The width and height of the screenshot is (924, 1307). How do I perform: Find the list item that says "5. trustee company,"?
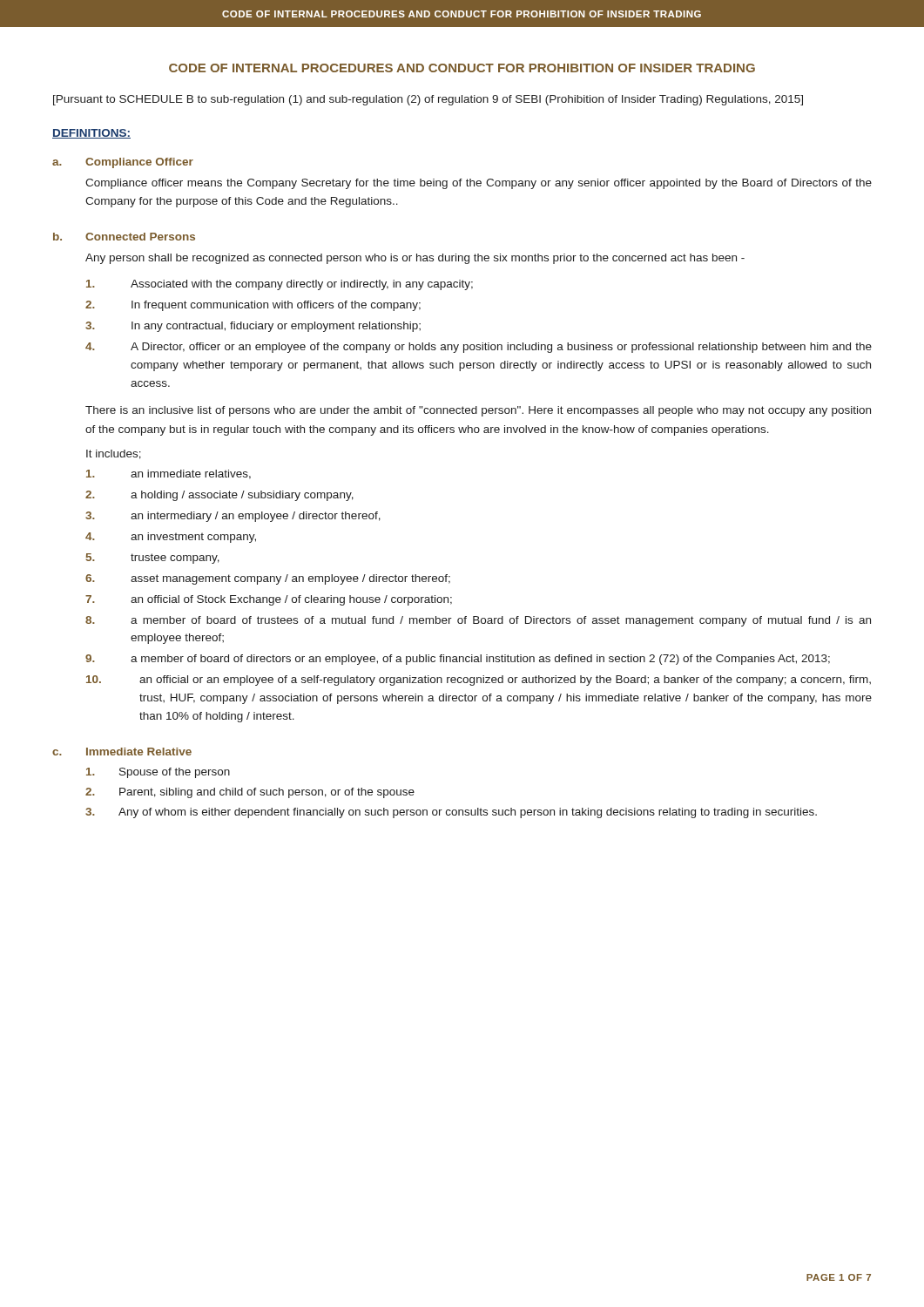point(153,559)
